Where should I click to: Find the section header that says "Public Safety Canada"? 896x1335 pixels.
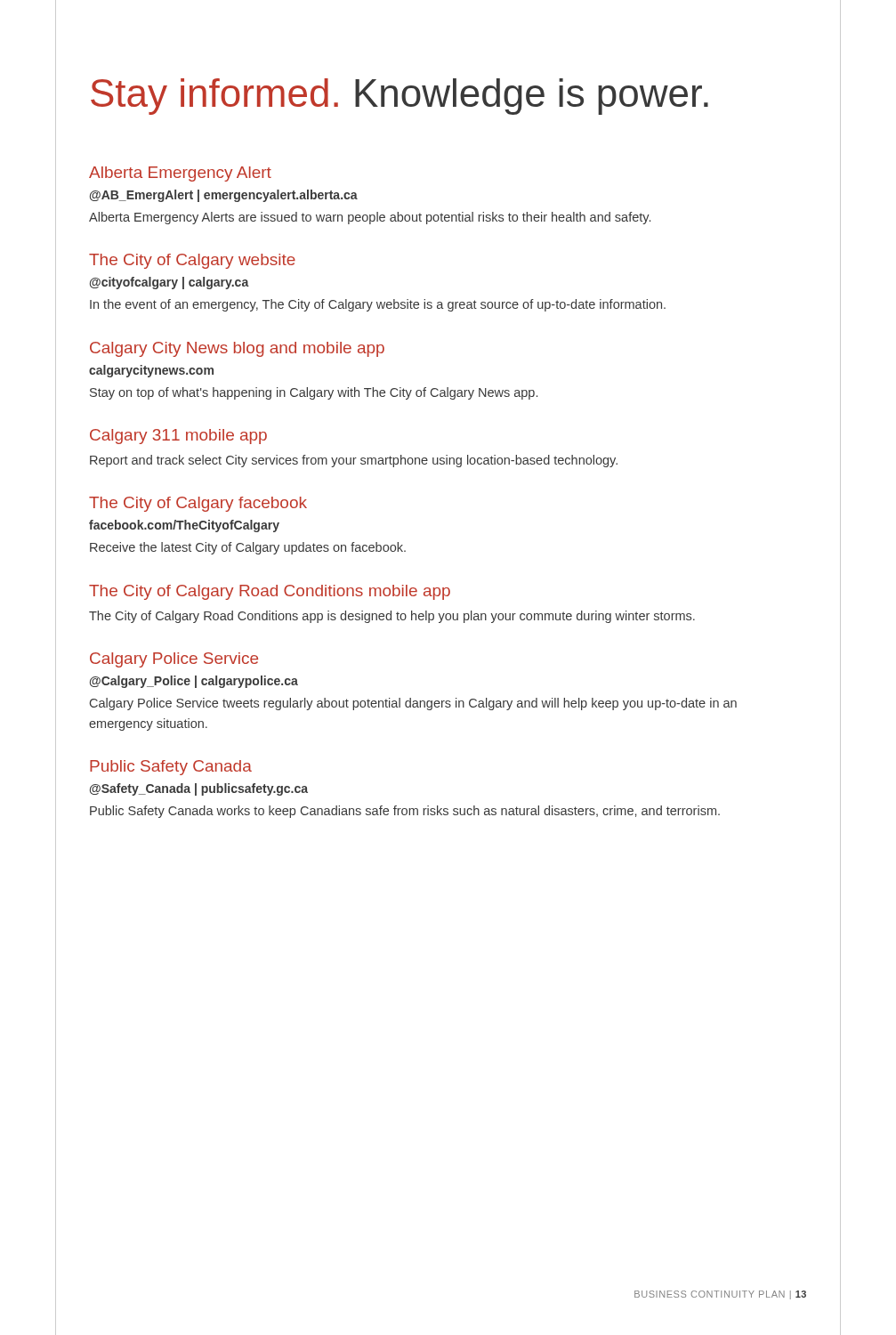pyautogui.click(x=171, y=768)
